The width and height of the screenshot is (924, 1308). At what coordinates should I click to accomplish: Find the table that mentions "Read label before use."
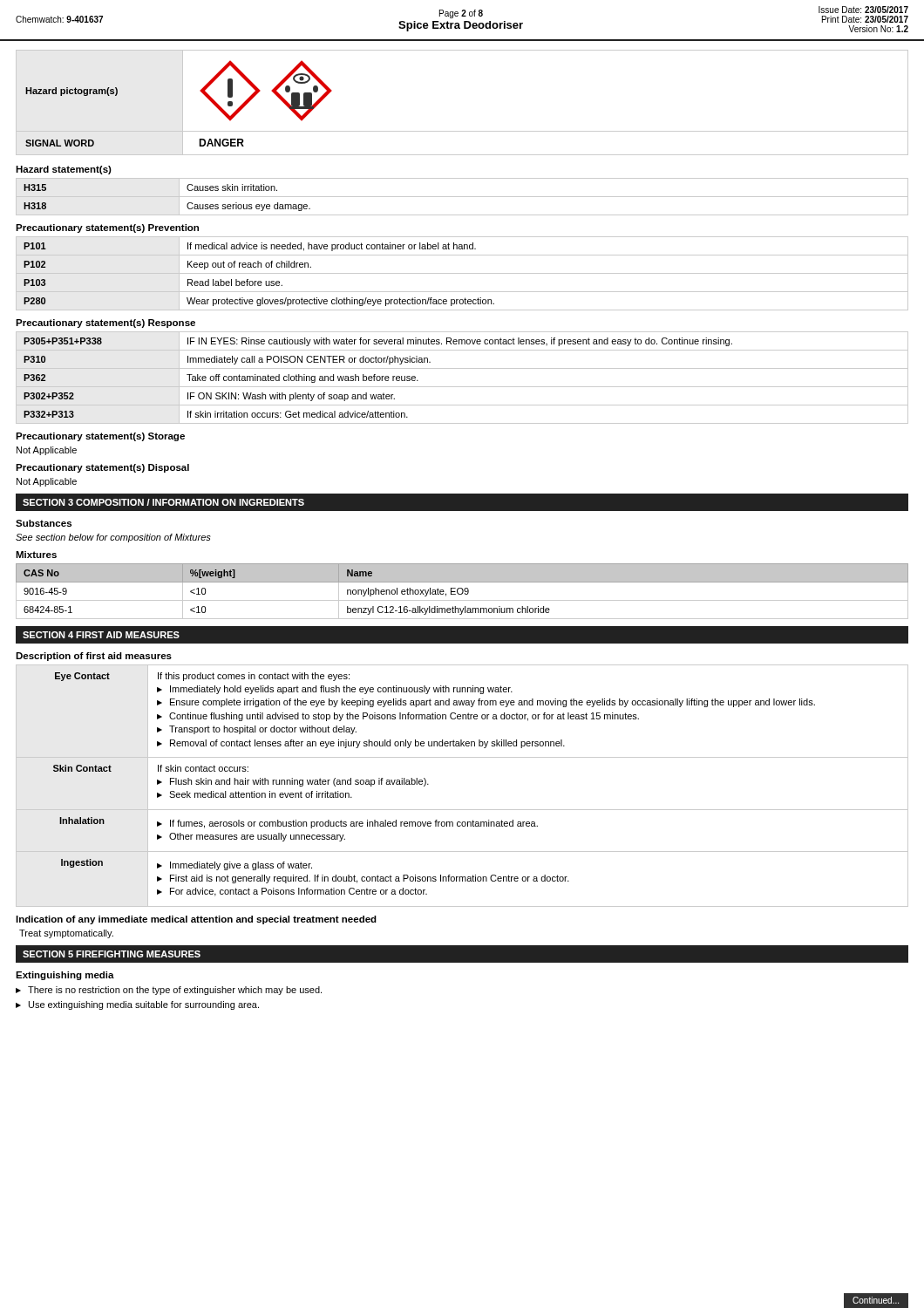tap(462, 273)
